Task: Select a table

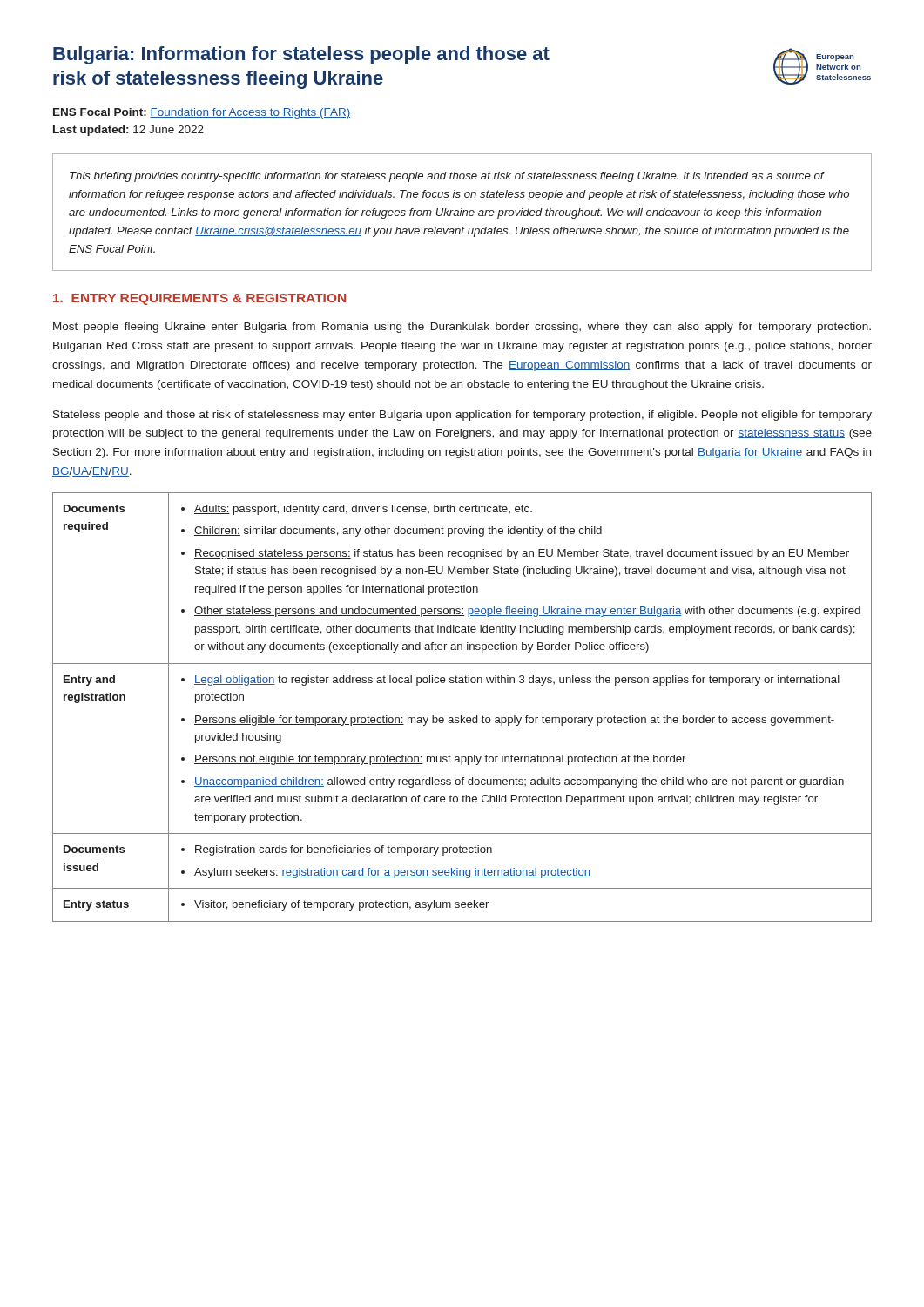Action: pyautogui.click(x=462, y=707)
